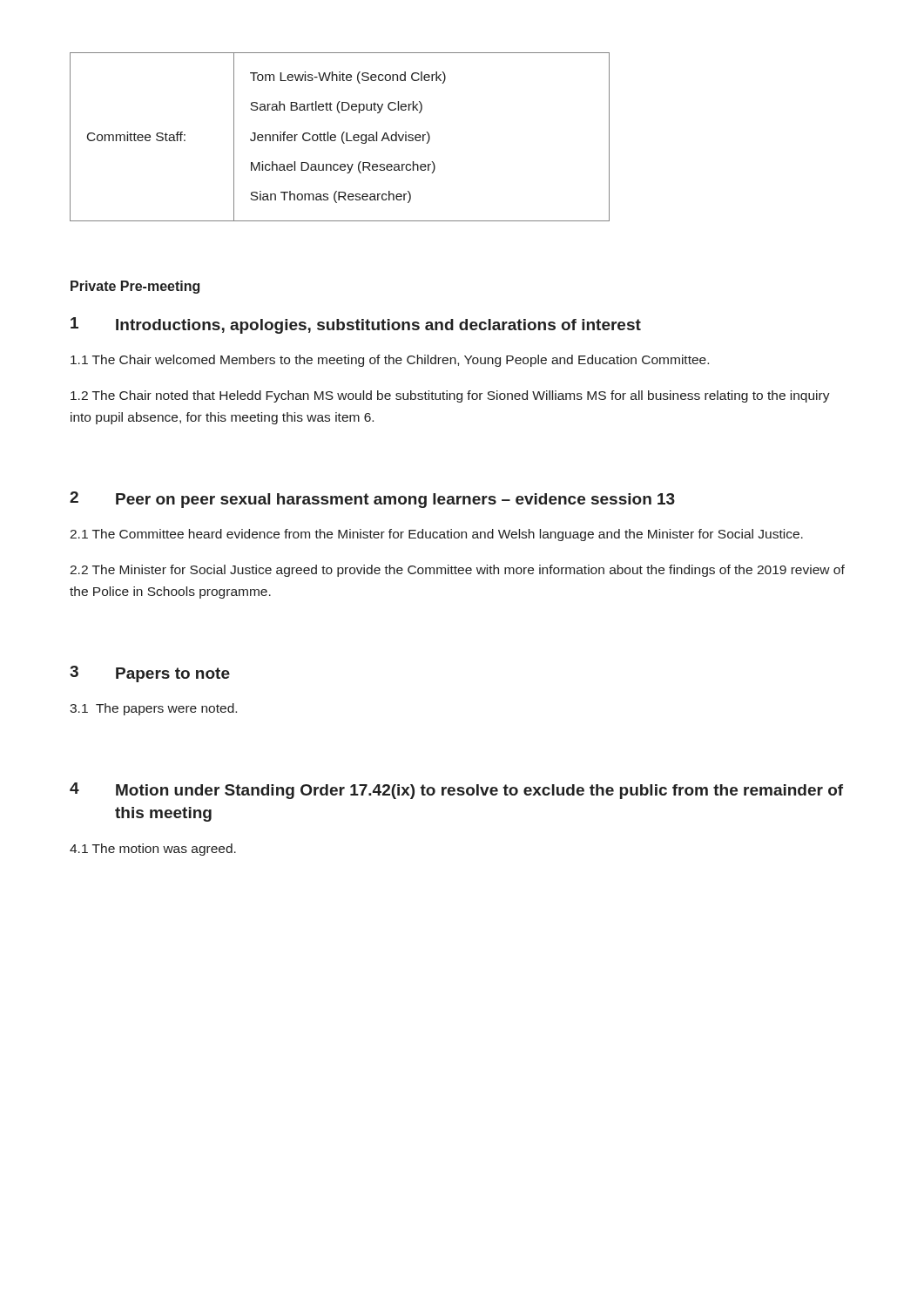Screen dimensions: 1307x924
Task: Select the section header that reads "1 Introductions, apologies, substitutions and declarations of"
Action: [355, 325]
